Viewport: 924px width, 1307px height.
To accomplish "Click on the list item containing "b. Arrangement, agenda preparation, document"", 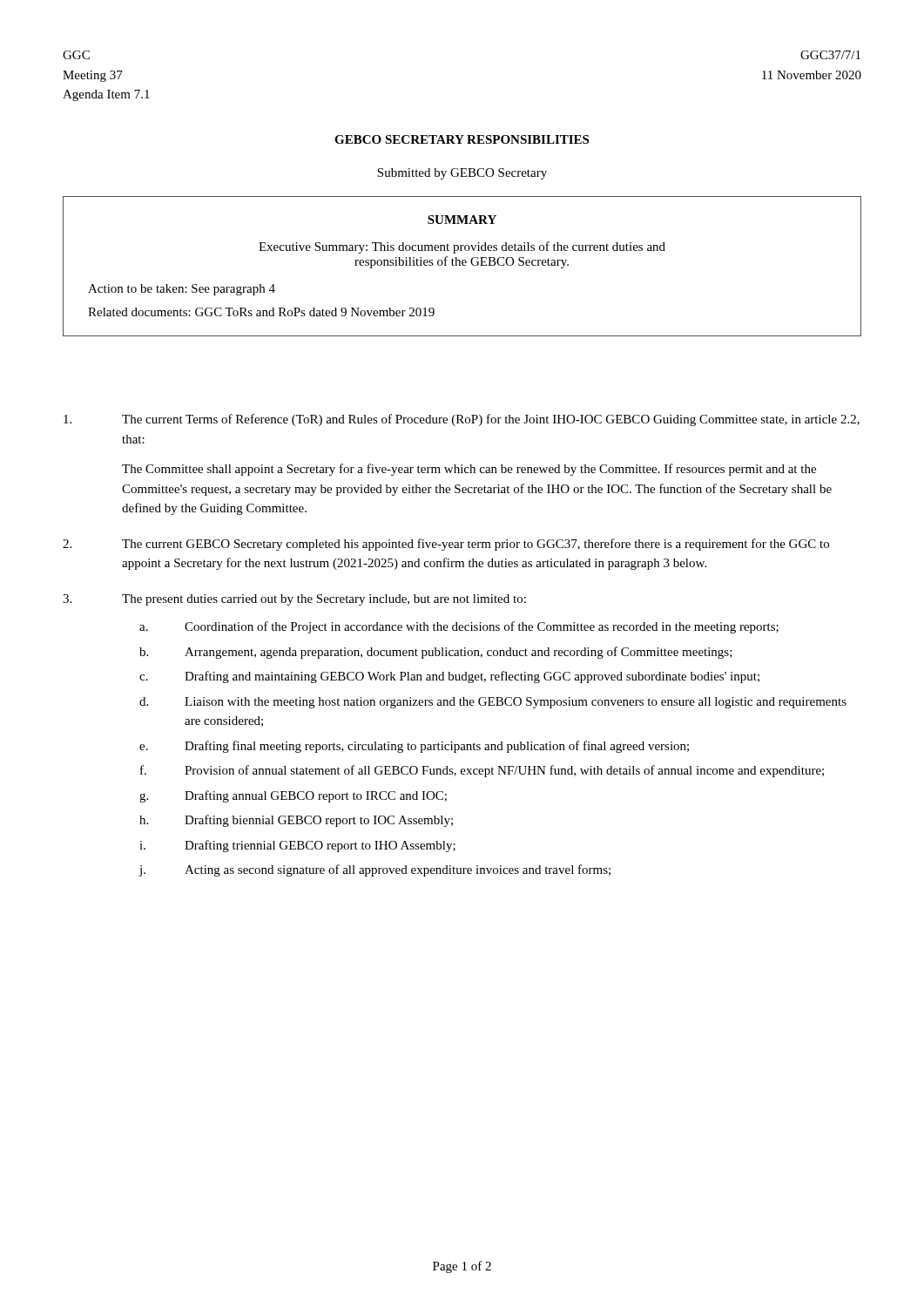I will 492,652.
